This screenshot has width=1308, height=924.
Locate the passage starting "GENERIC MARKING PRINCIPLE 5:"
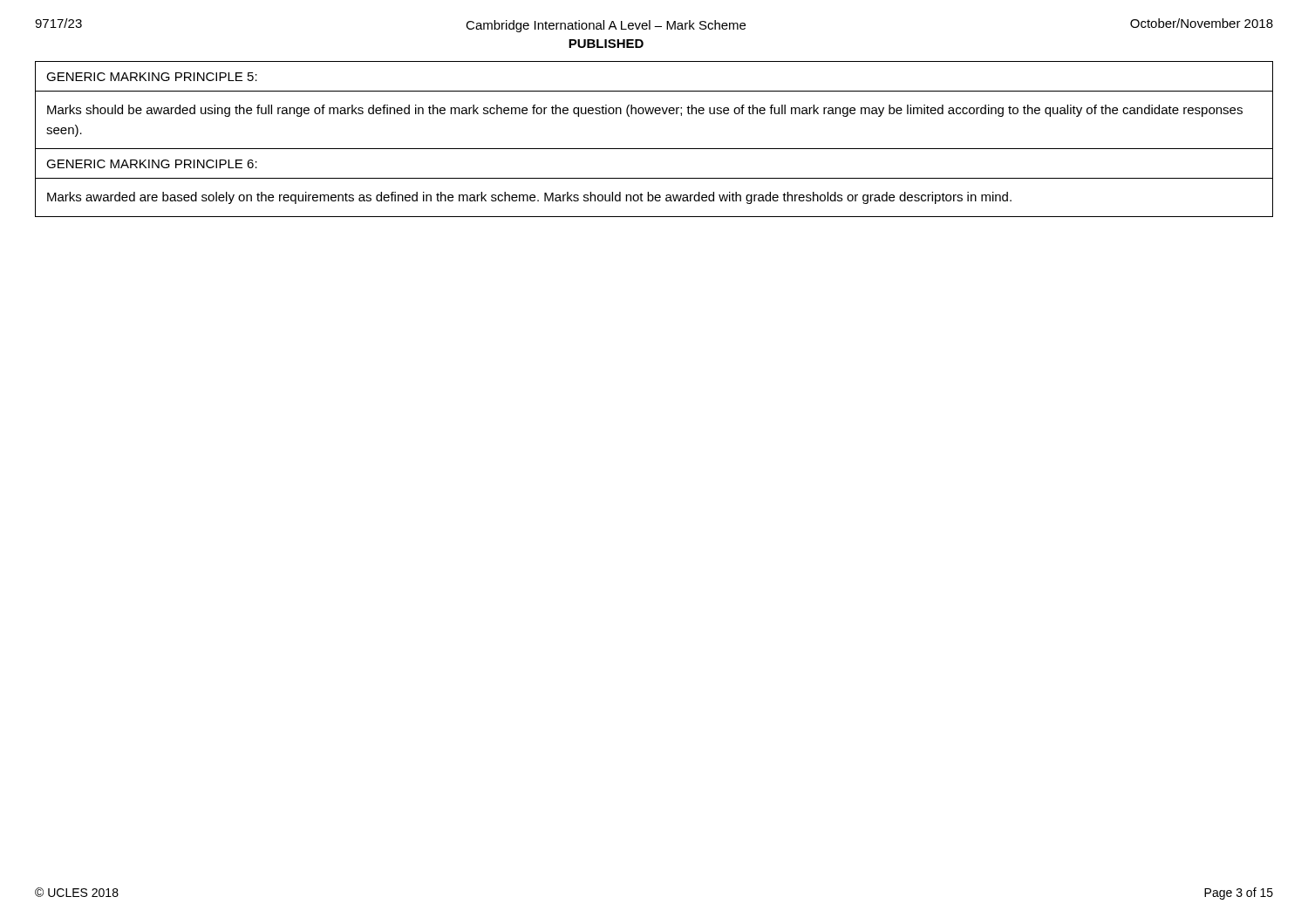[x=152, y=76]
